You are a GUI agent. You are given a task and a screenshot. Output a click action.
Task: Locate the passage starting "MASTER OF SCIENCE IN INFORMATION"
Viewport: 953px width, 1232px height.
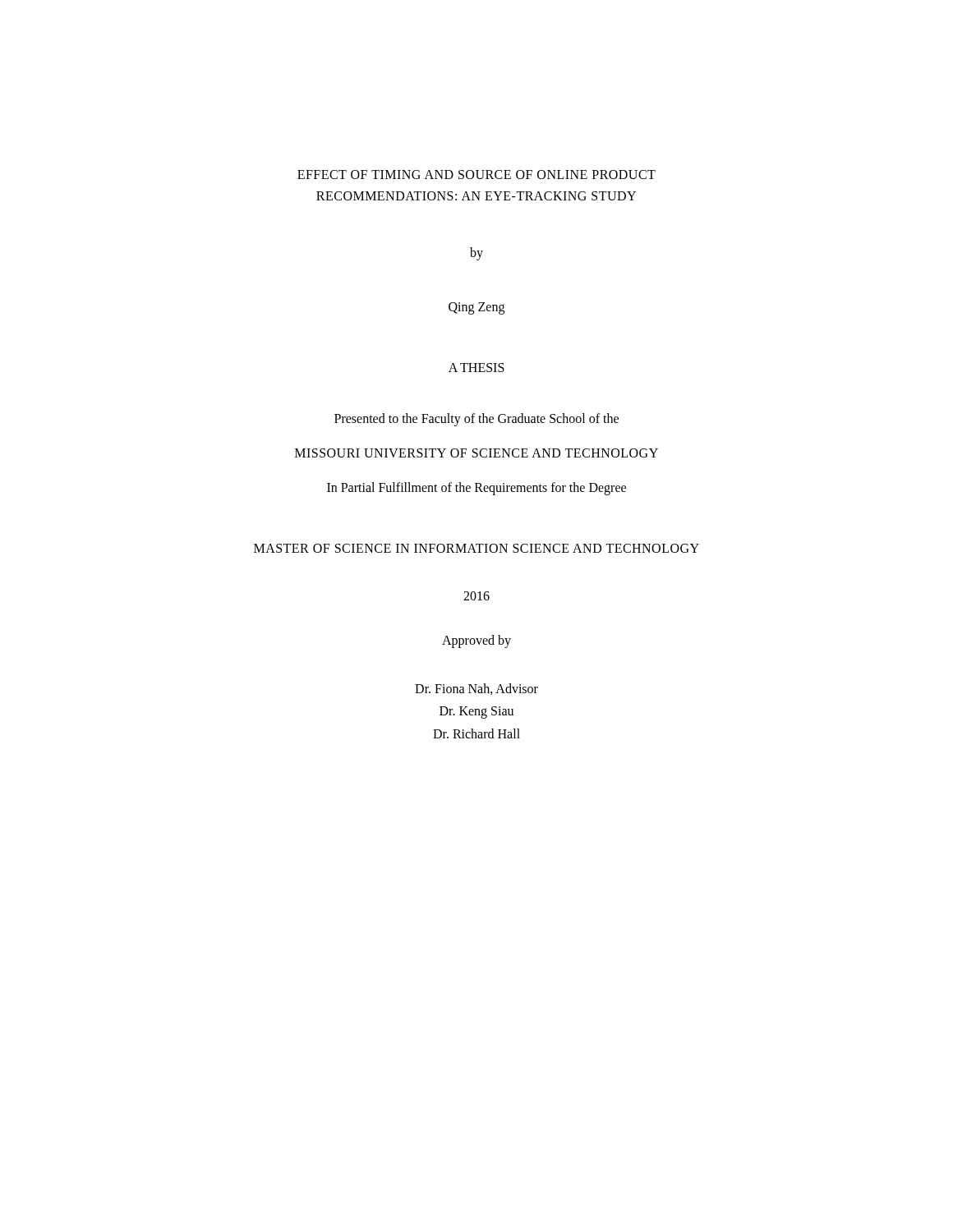476,548
